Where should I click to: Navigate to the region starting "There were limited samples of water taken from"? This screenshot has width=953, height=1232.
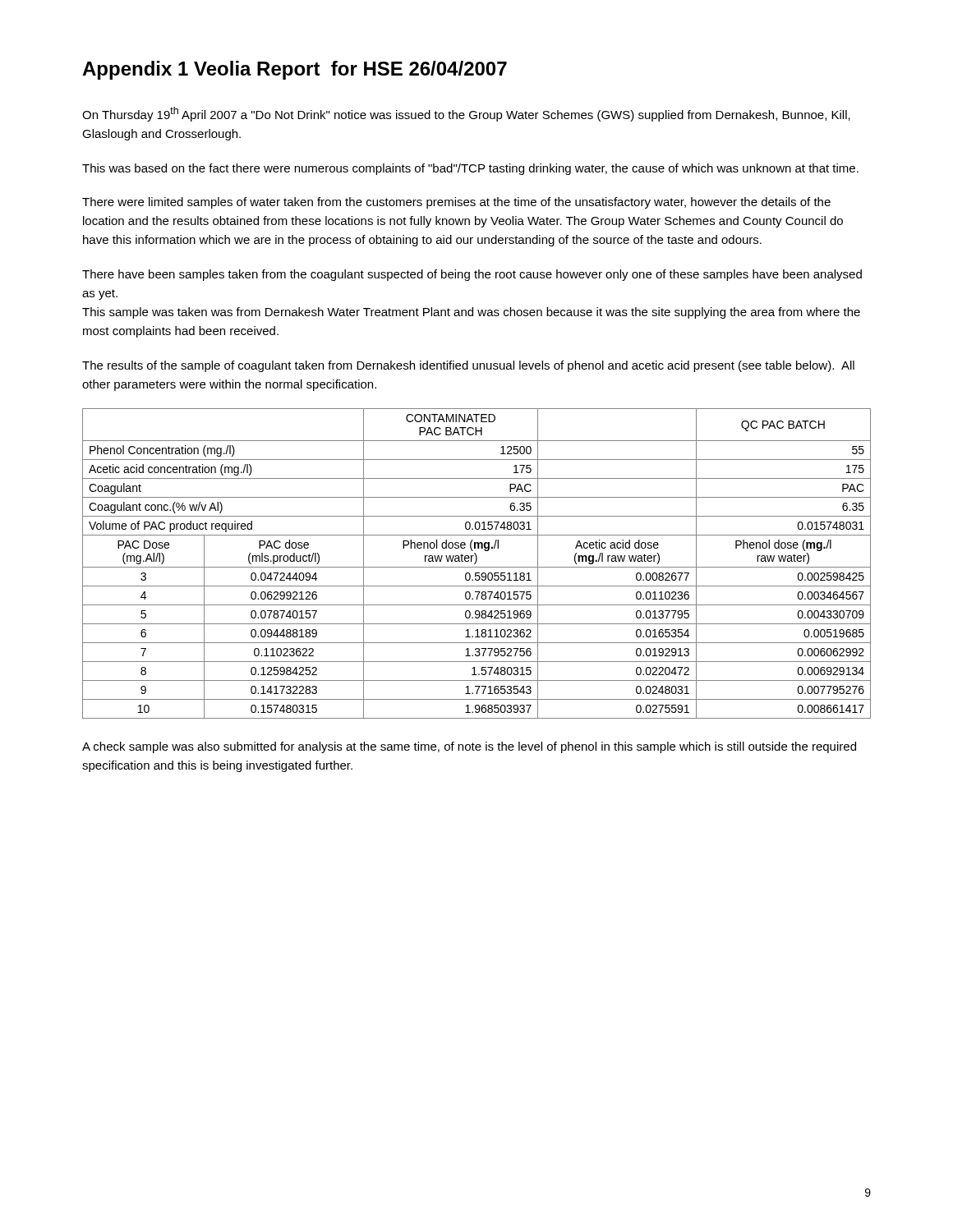[x=463, y=221]
